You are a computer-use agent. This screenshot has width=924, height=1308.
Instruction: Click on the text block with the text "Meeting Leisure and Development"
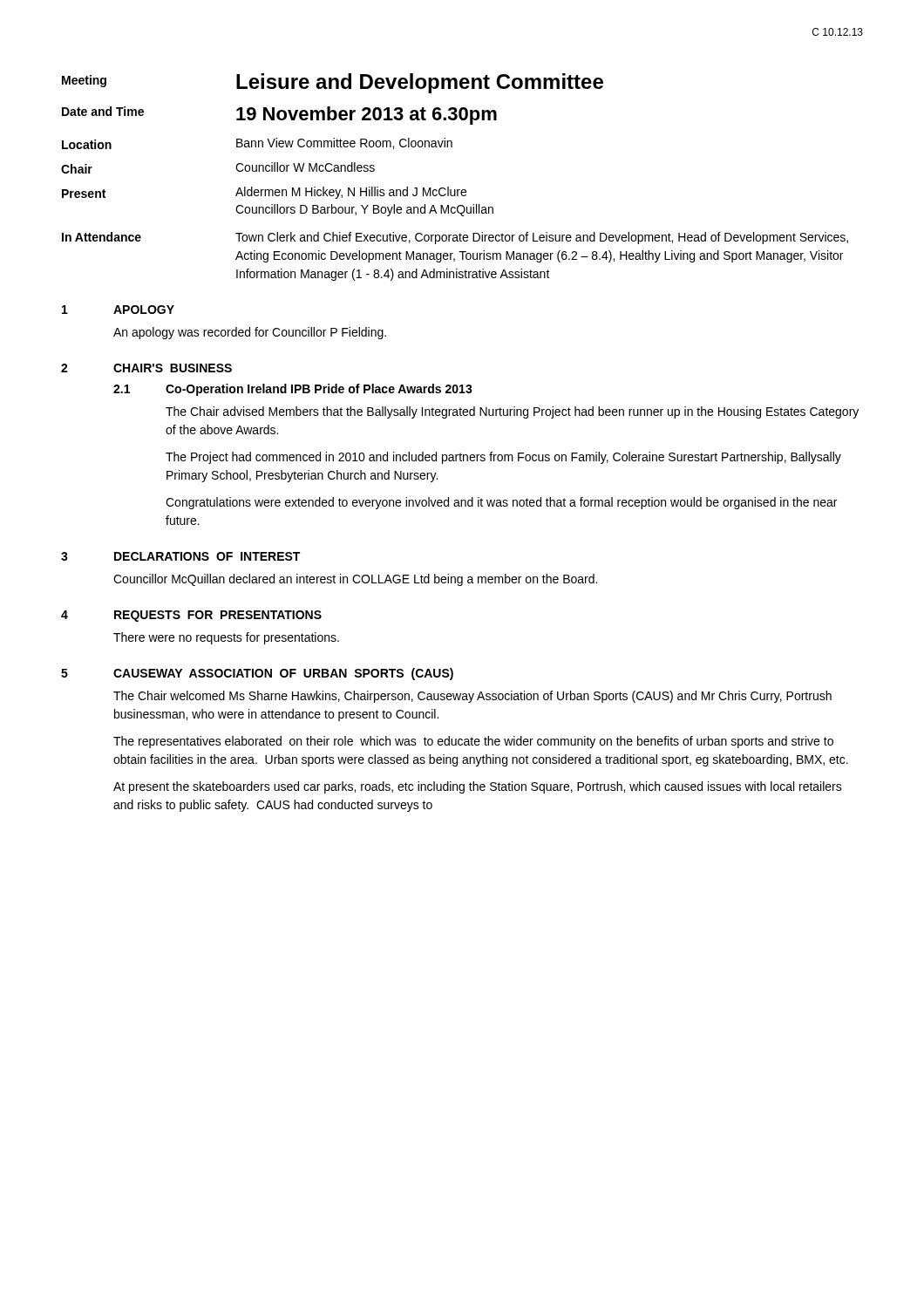click(332, 82)
